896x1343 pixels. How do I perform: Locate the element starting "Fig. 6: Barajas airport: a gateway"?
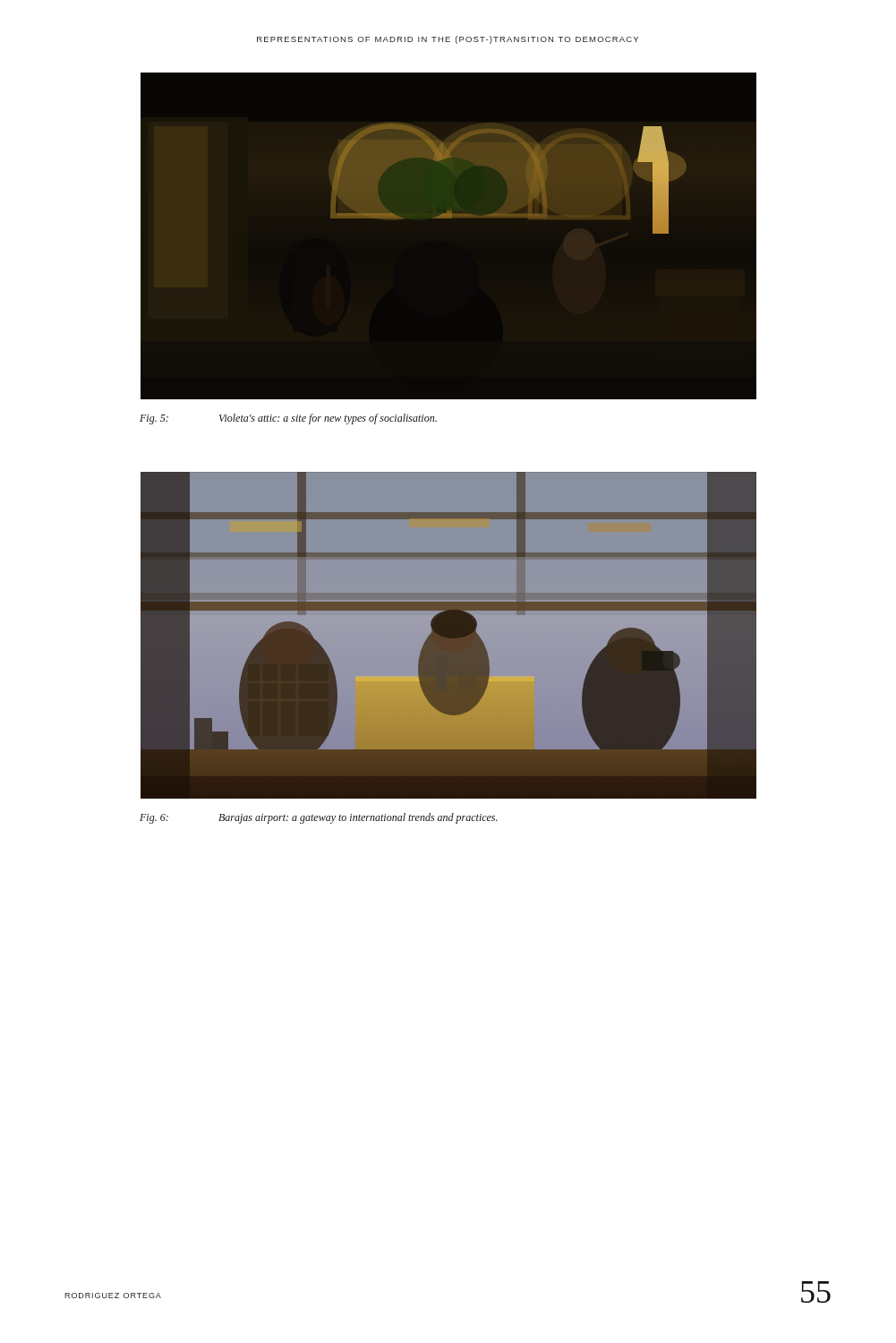pos(408,818)
